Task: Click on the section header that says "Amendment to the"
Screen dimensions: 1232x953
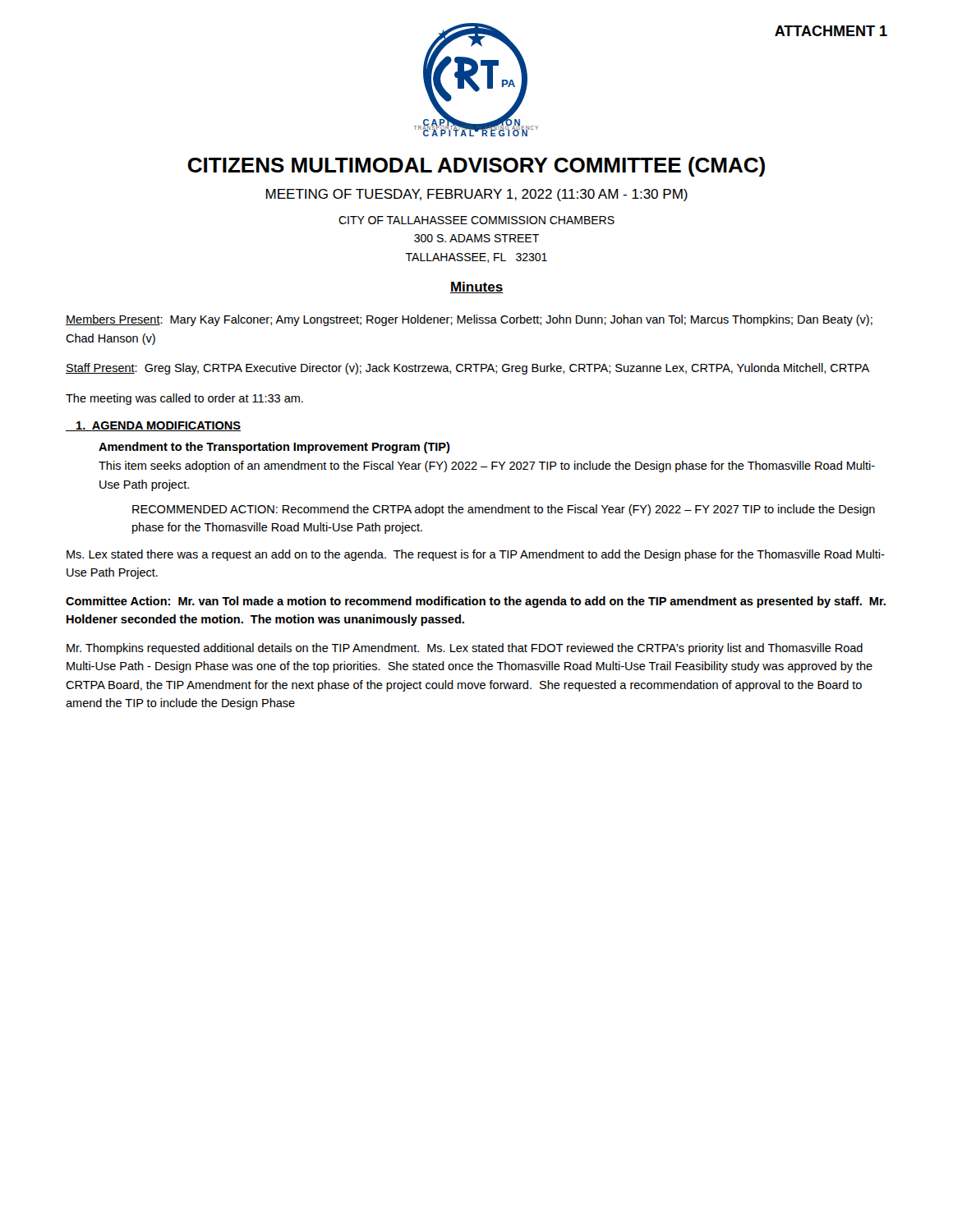Action: tap(274, 447)
